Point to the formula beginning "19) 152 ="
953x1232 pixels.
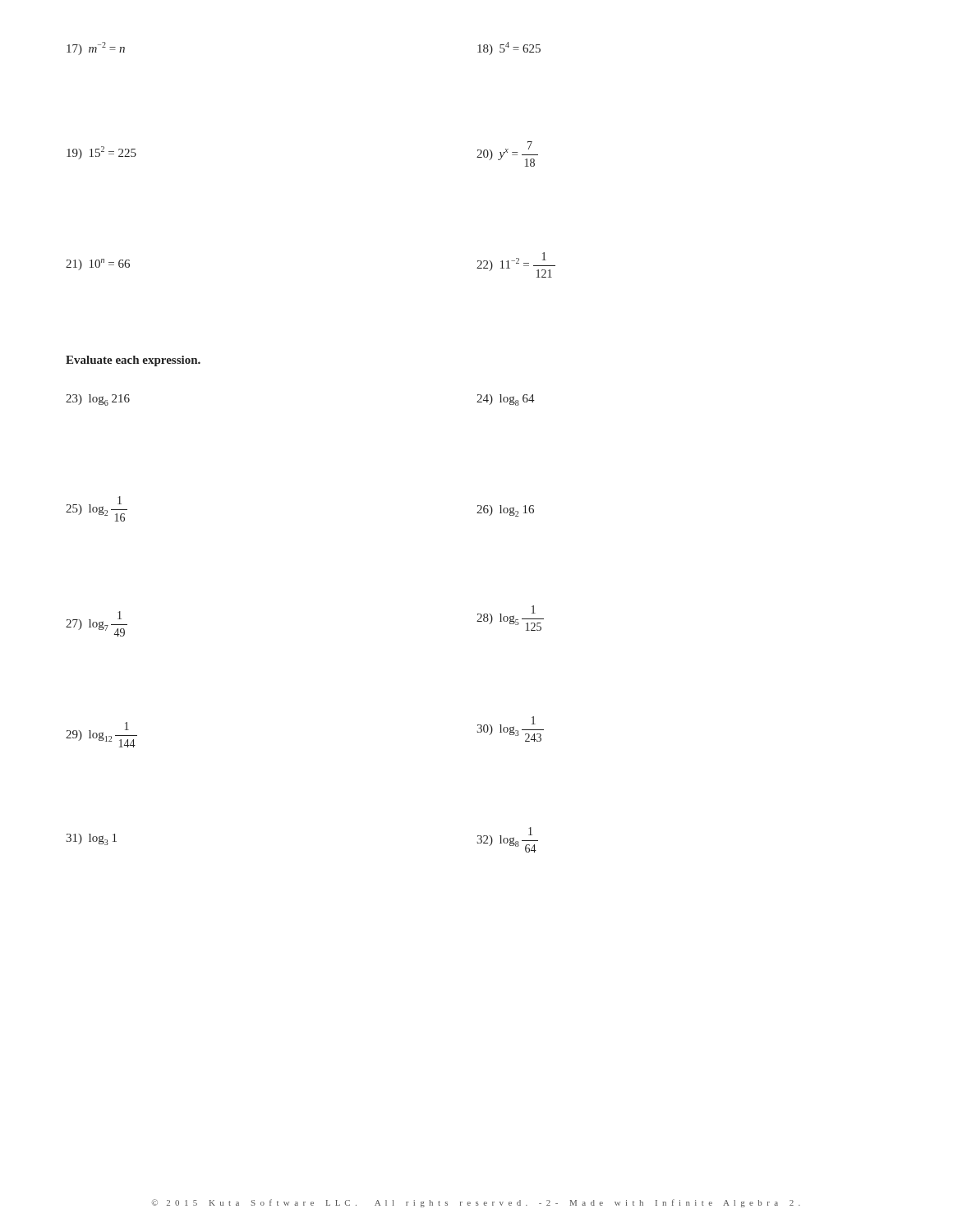[101, 152]
